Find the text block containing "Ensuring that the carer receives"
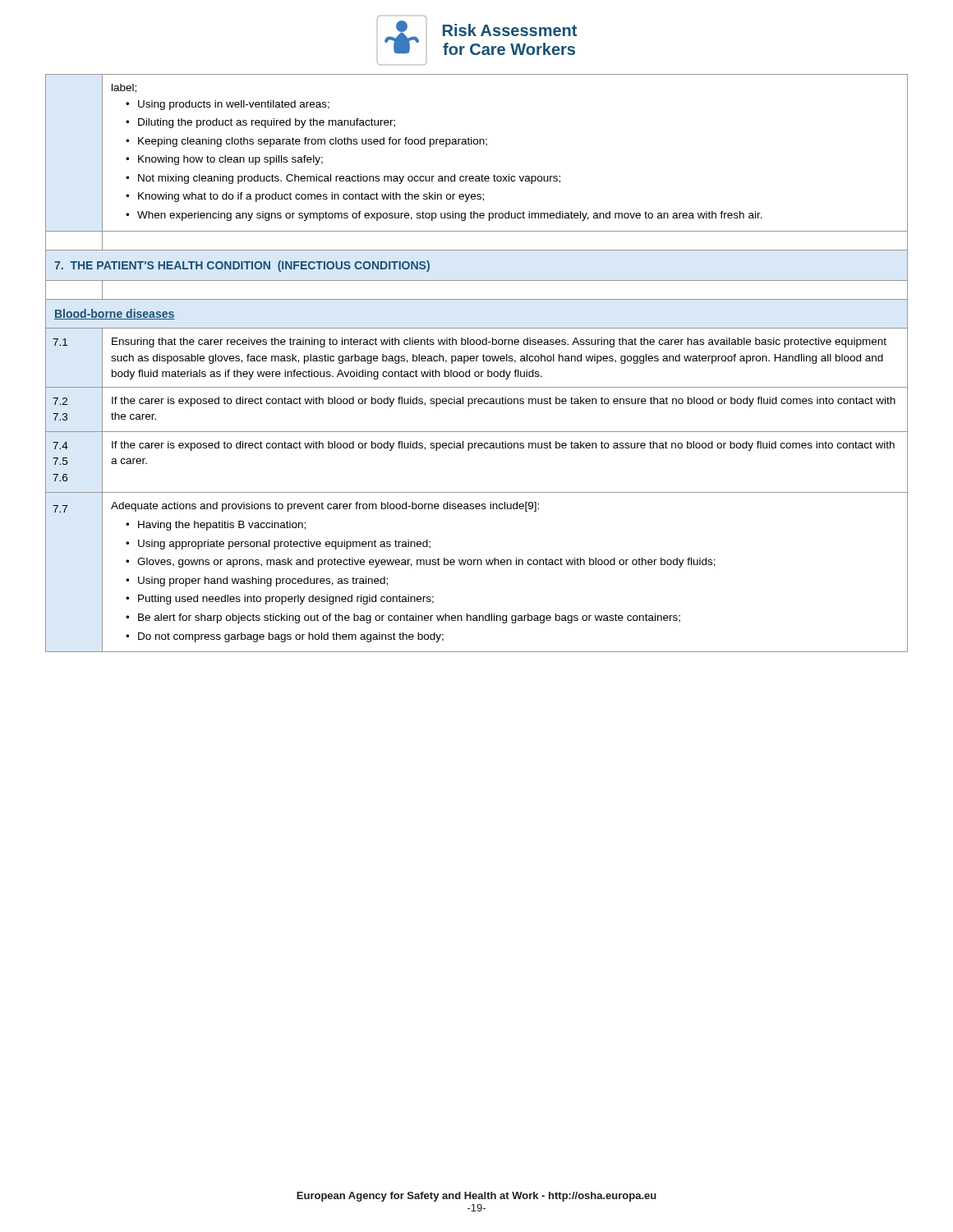The image size is (953, 1232). tap(499, 357)
